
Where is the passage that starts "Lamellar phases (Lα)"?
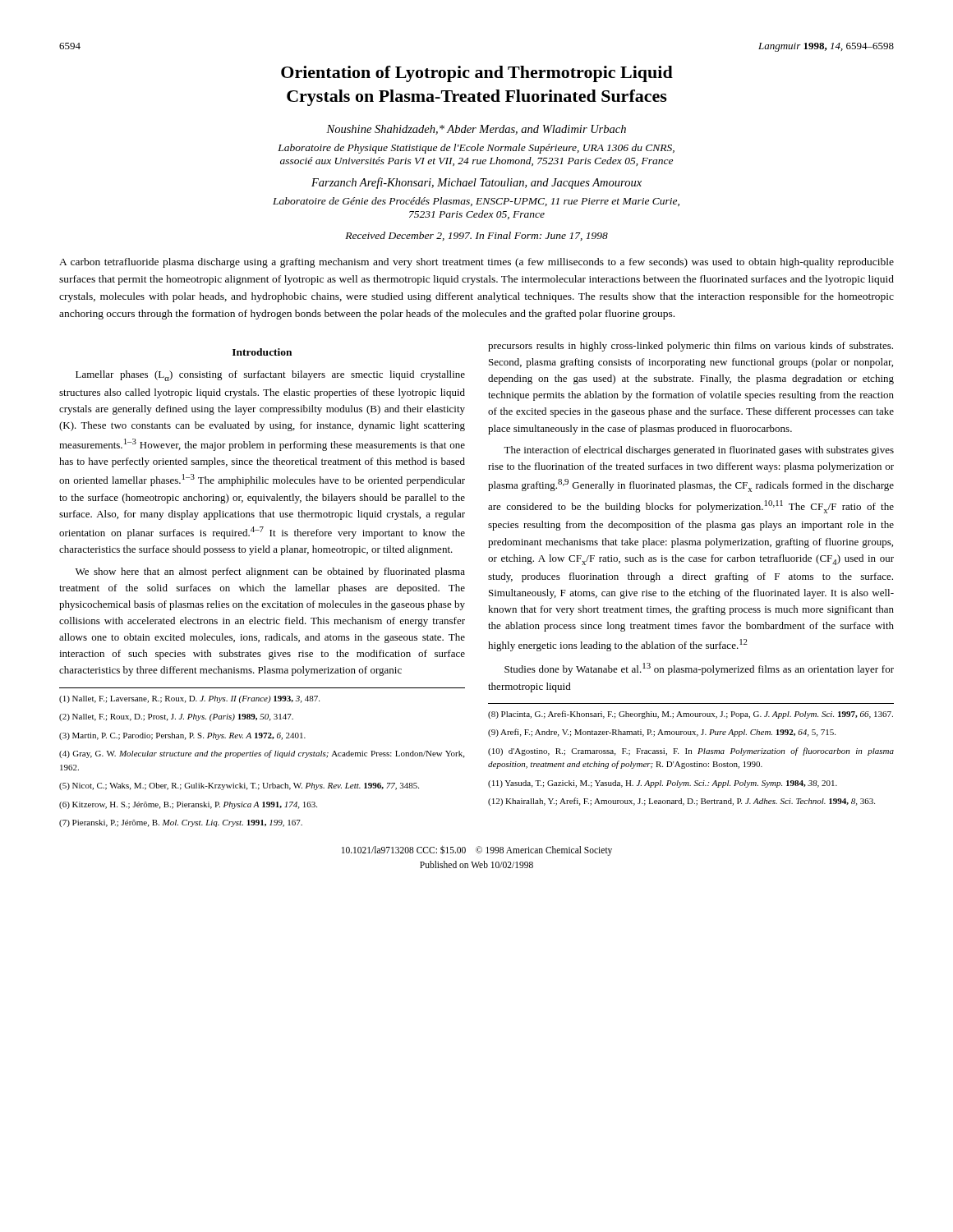[x=262, y=522]
